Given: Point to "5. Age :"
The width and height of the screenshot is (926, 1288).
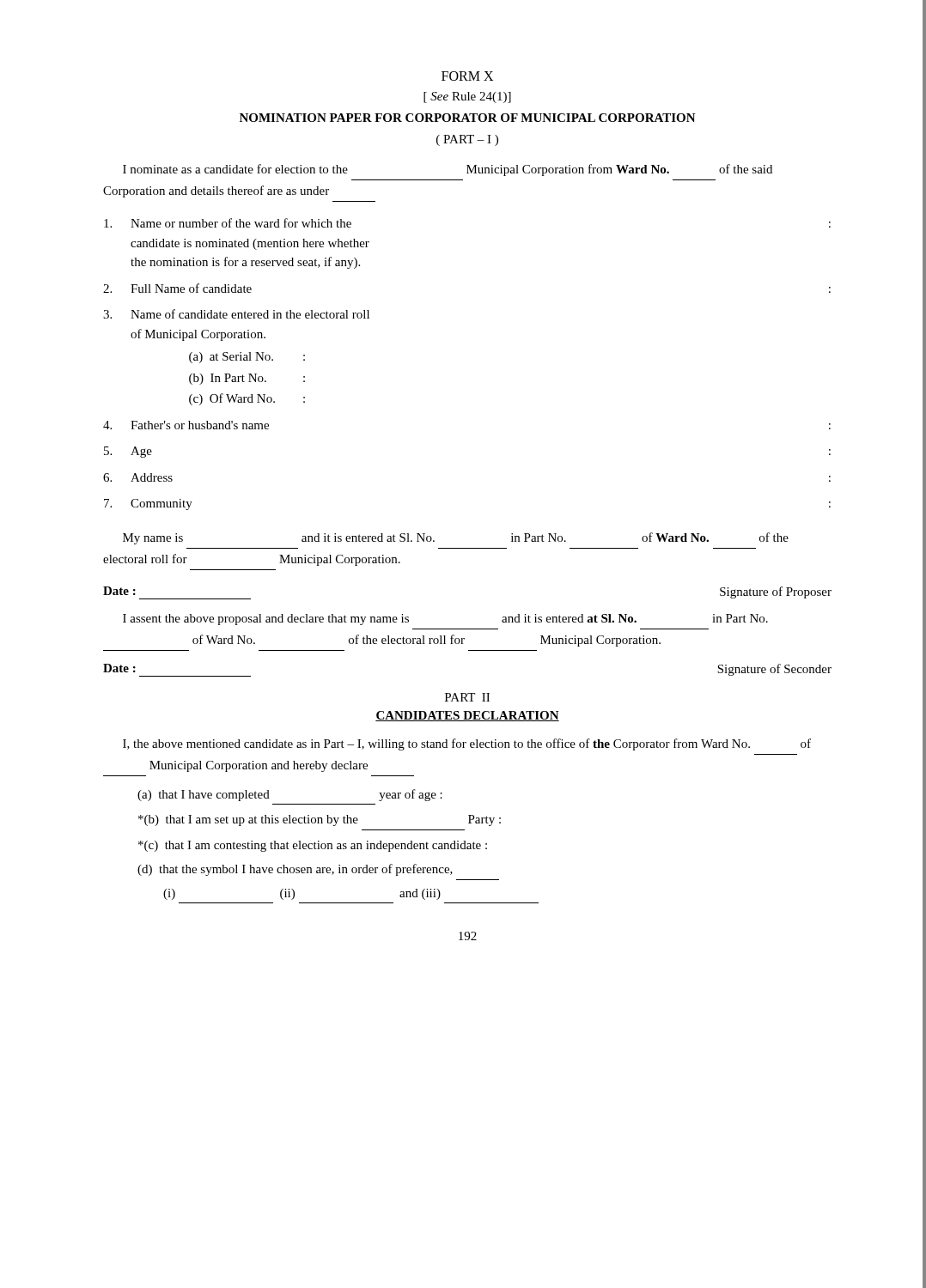Looking at the screenshot, I should click(138, 452).
